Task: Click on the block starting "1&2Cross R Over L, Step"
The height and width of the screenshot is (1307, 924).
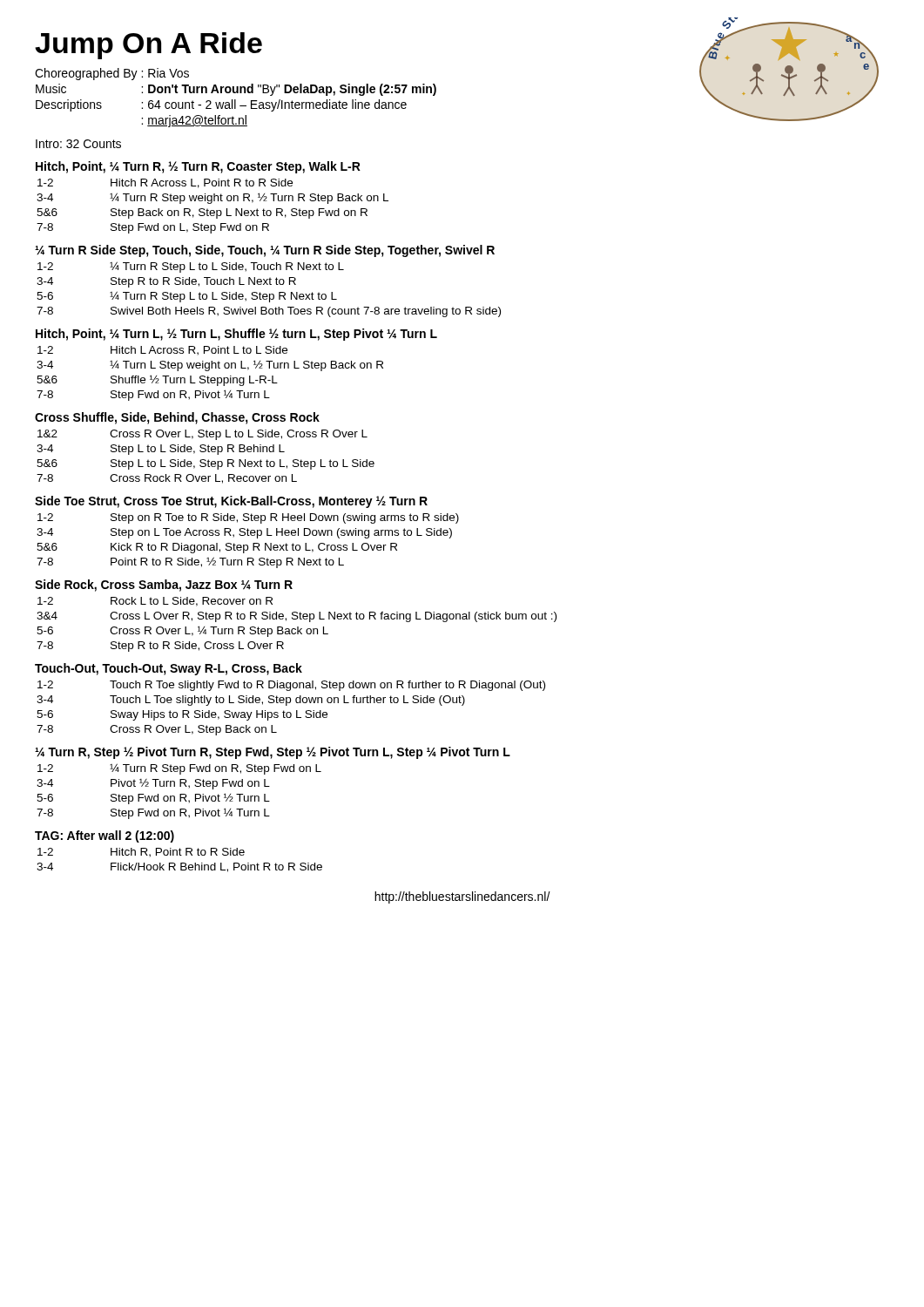Action: tap(202, 435)
